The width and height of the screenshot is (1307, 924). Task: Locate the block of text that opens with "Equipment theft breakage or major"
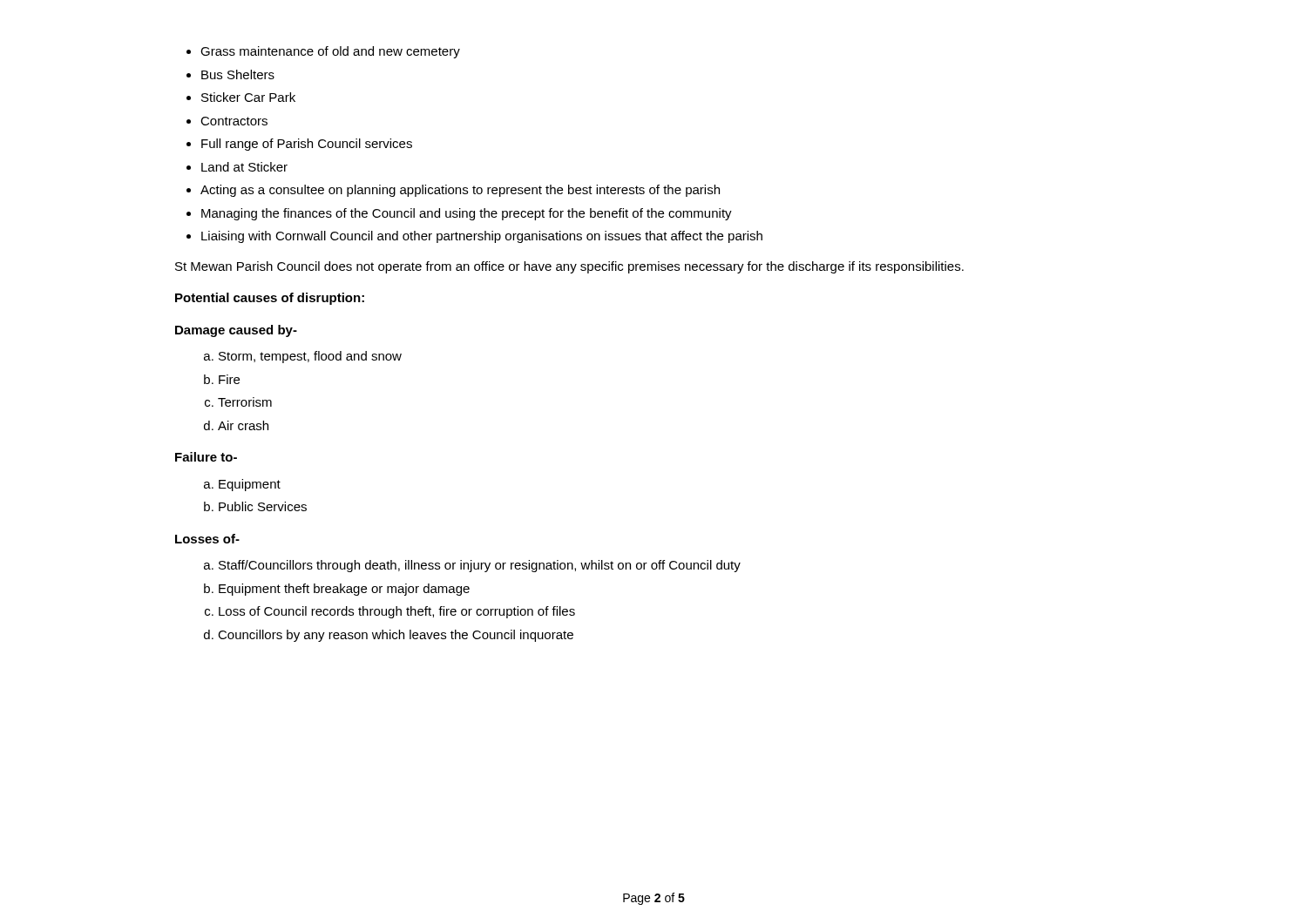(x=344, y=590)
